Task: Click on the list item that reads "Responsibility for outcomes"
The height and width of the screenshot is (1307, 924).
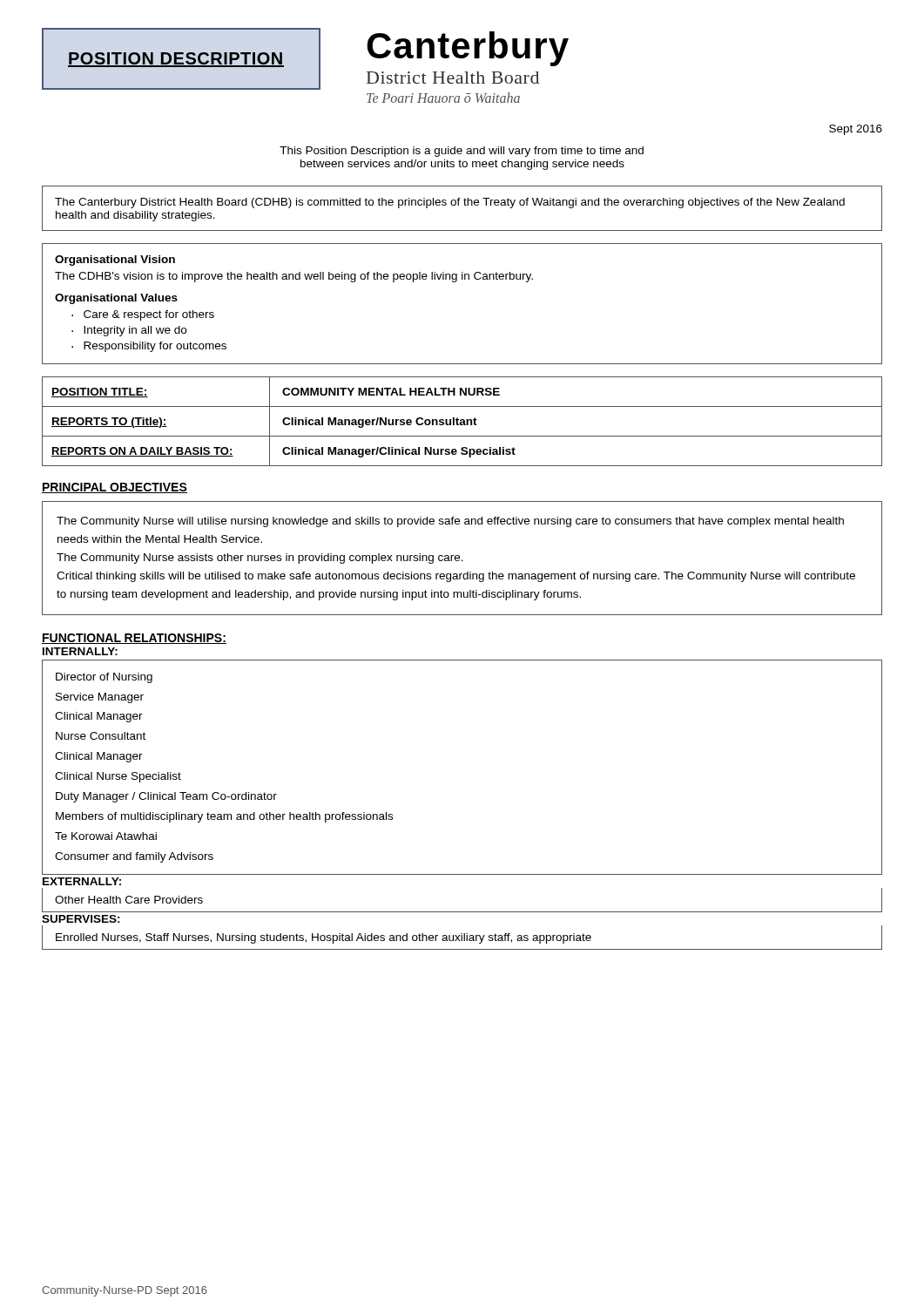Action: click(155, 345)
